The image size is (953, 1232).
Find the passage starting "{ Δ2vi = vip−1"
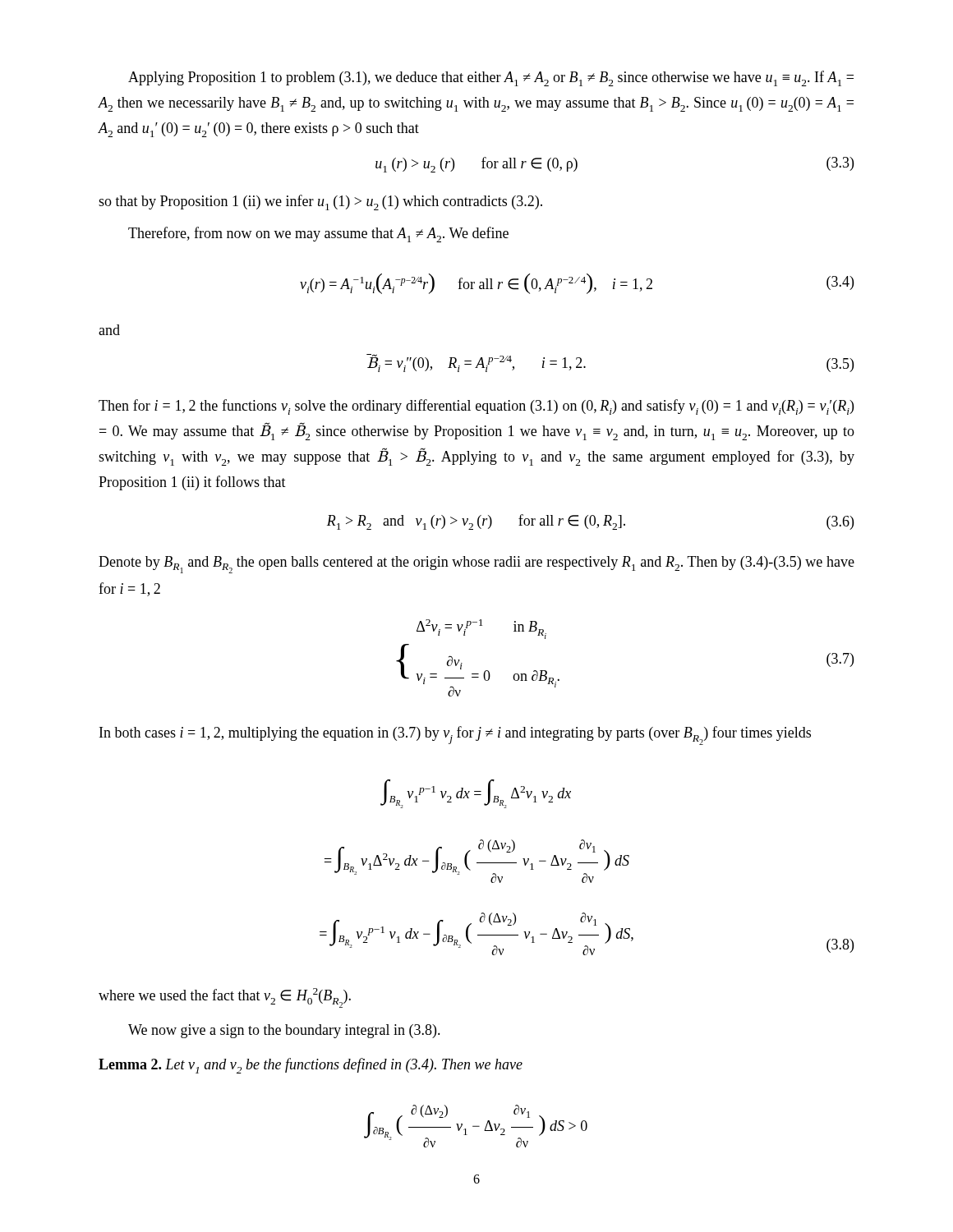point(481,629)
